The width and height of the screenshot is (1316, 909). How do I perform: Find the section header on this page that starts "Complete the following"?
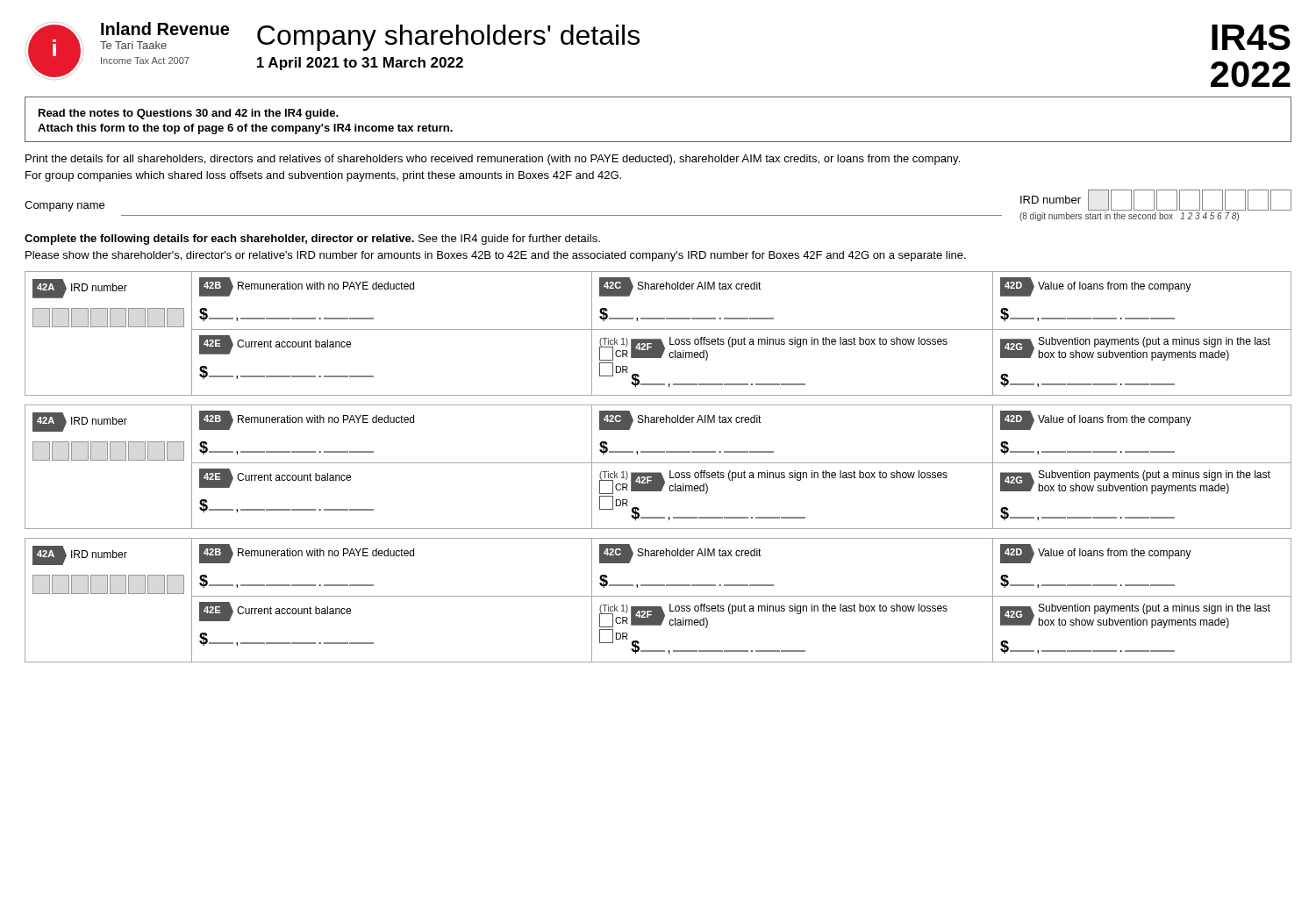496,246
